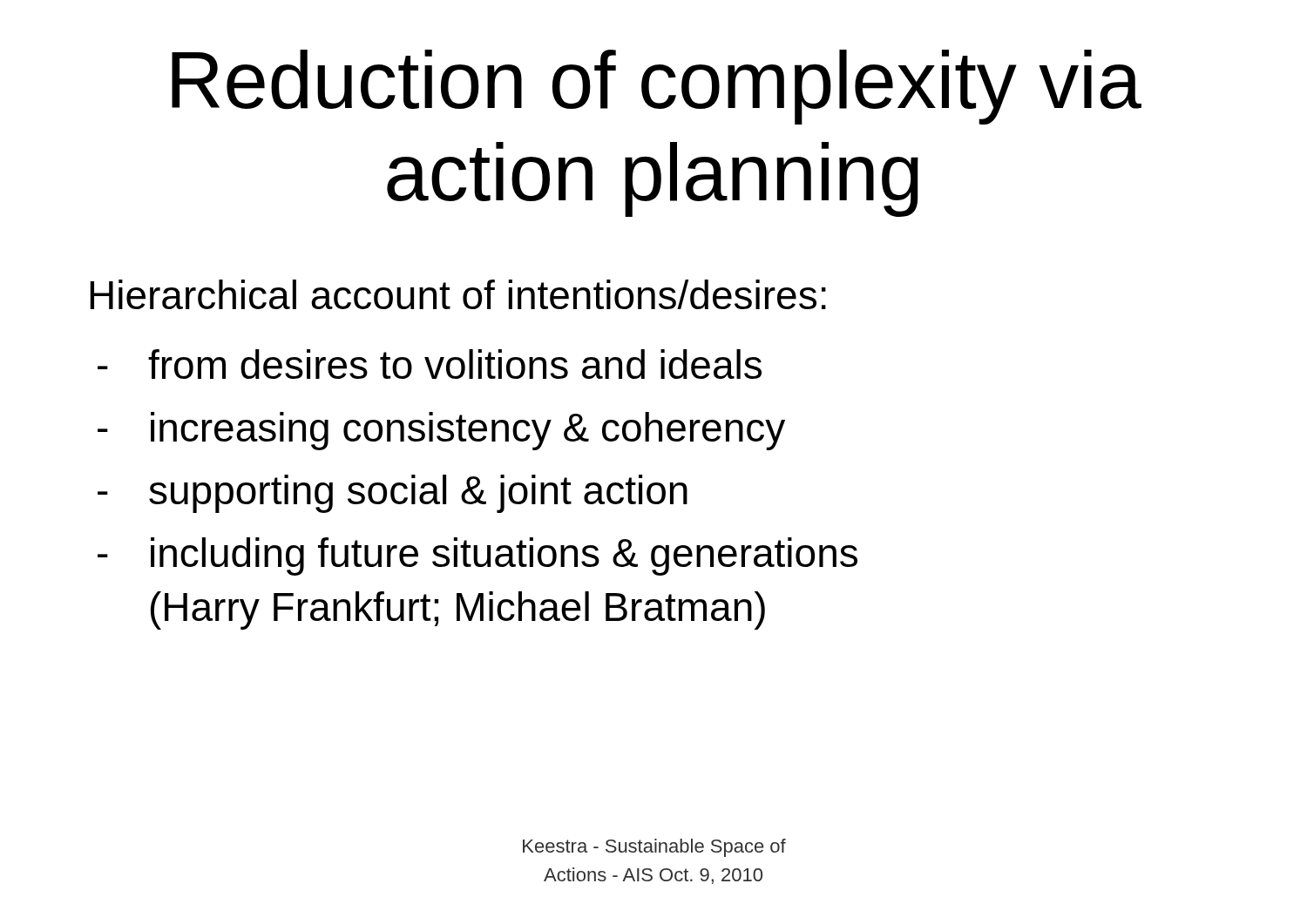Find the element starting "- from desires to volitions and"
Image resolution: width=1307 pixels, height=924 pixels.
[x=425, y=365]
